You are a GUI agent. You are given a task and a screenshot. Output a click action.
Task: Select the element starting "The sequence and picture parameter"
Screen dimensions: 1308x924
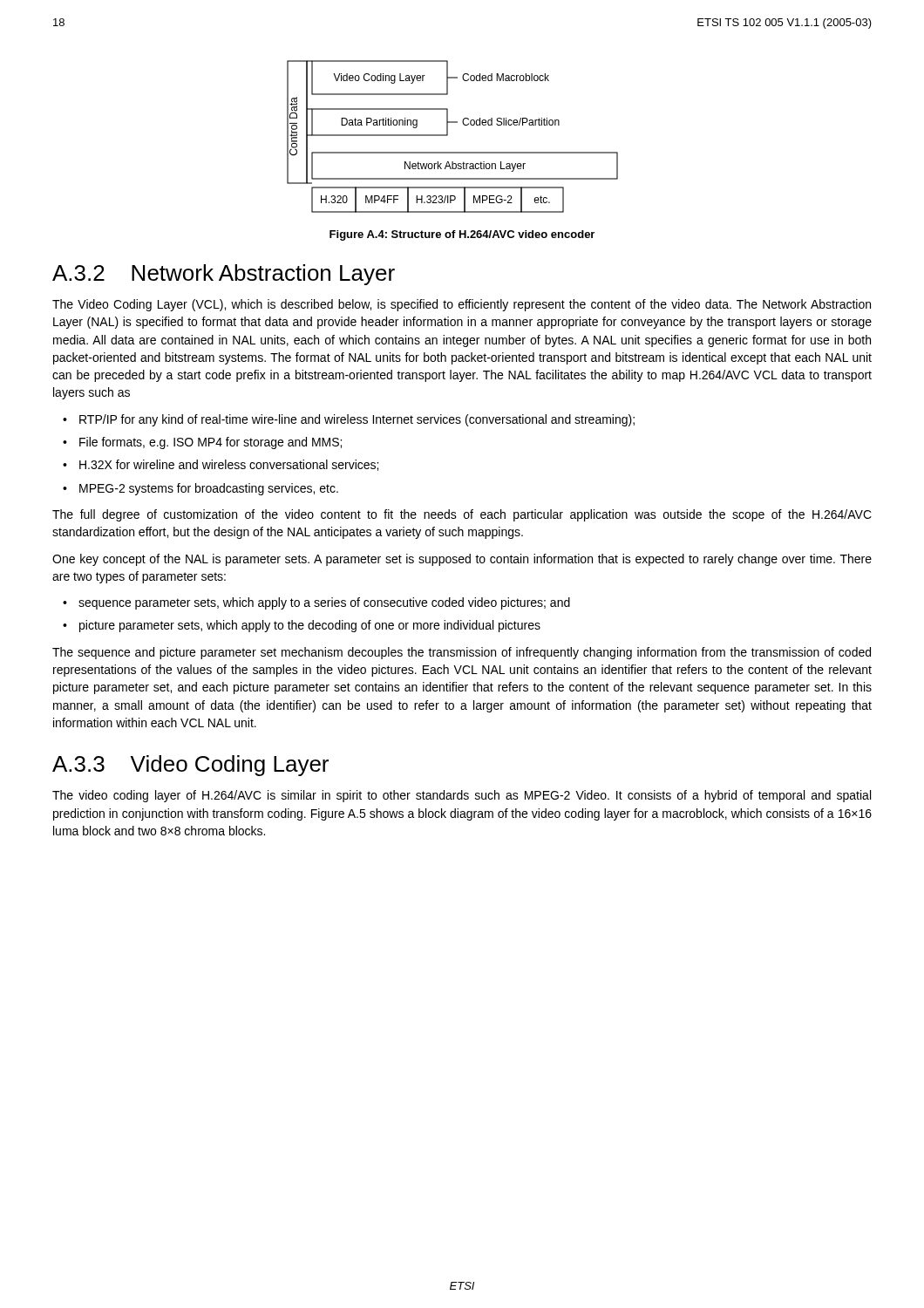click(x=462, y=688)
